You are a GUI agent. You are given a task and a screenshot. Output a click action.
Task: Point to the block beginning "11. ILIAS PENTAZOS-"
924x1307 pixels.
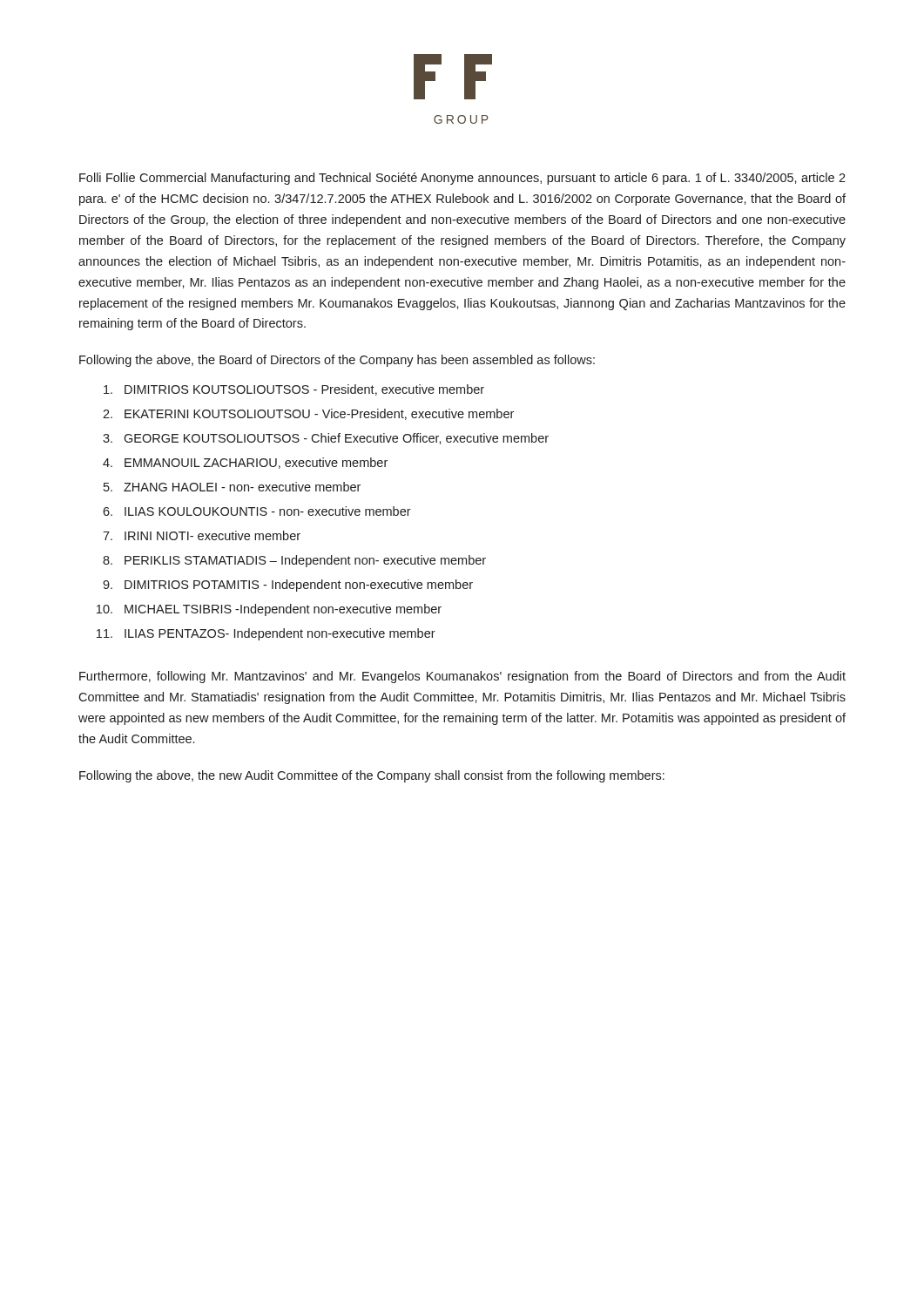(x=266, y=634)
